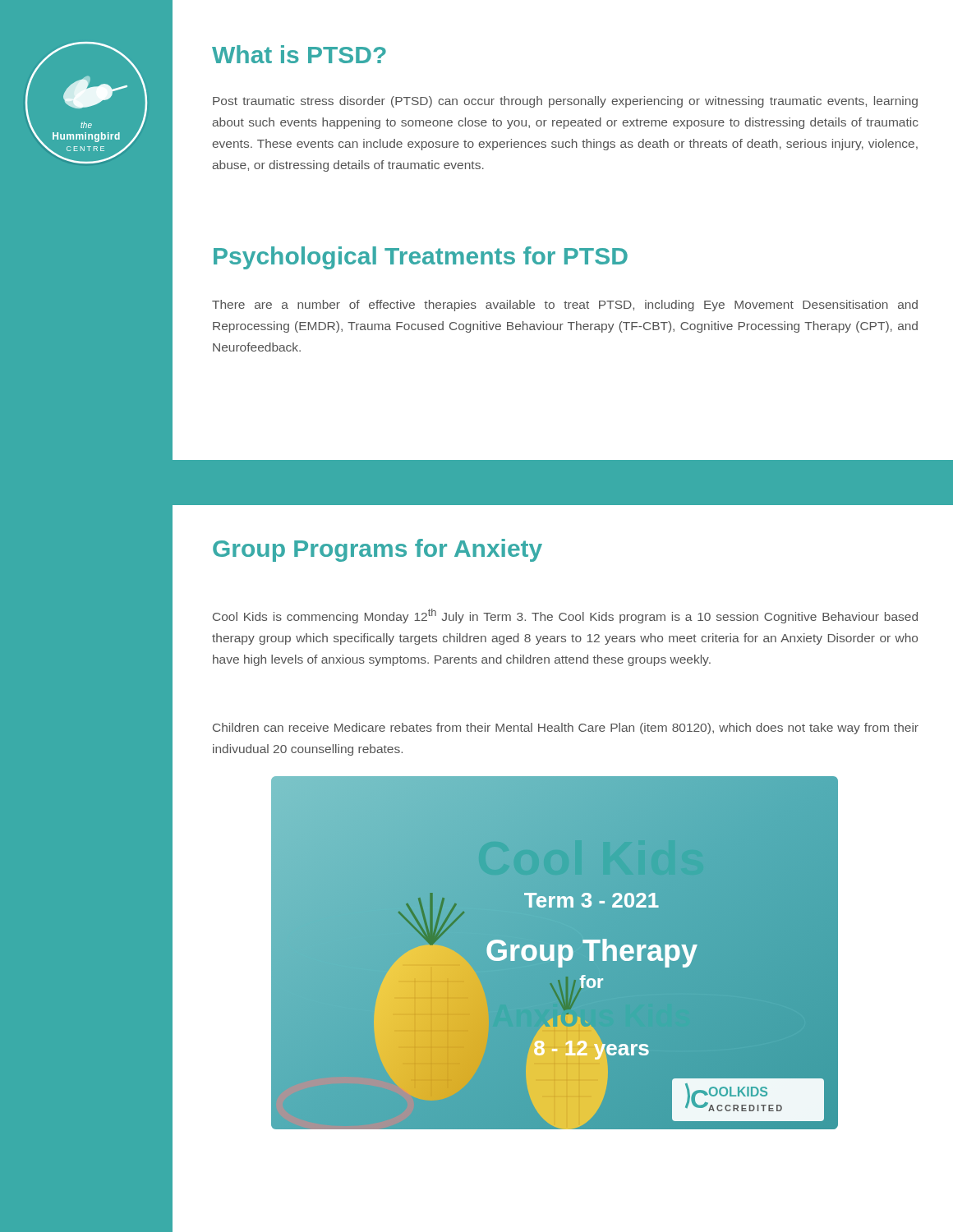953x1232 pixels.
Task: Click on the title that reads "Group Programs for Anxiety"
Action: tap(377, 548)
